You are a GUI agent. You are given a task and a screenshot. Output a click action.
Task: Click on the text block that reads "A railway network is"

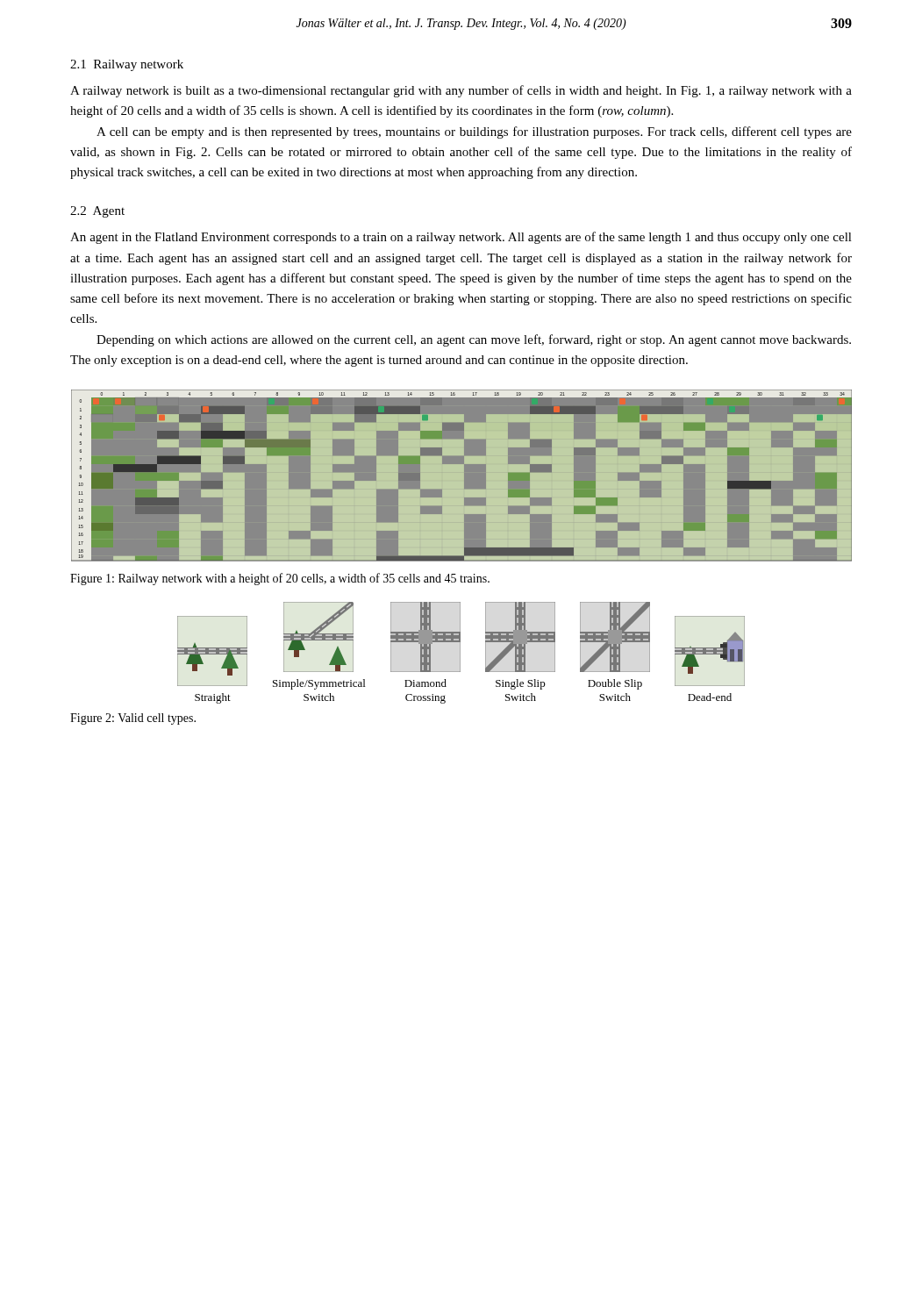pyautogui.click(x=461, y=132)
